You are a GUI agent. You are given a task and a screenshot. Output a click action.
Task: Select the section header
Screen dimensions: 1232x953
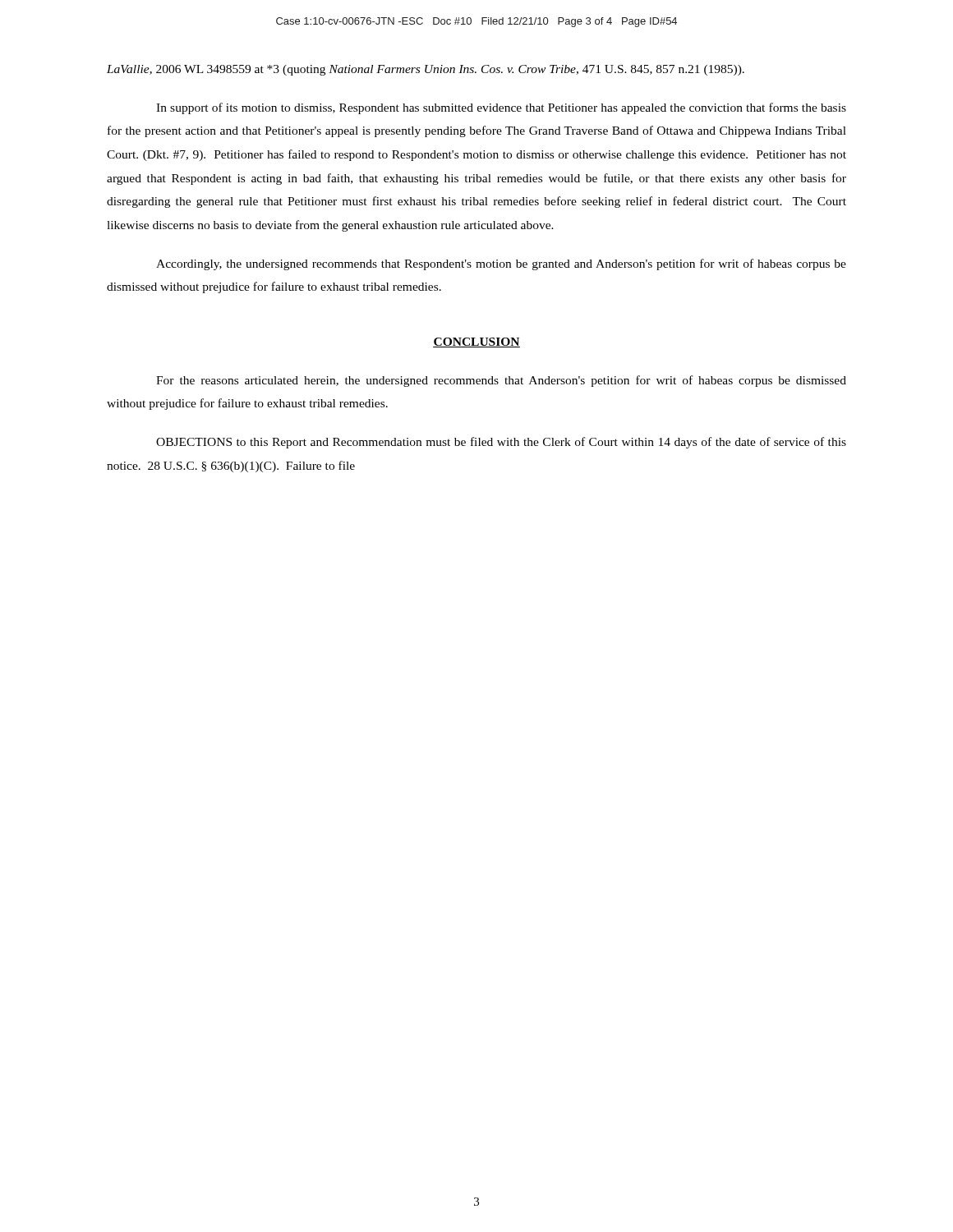pos(476,341)
